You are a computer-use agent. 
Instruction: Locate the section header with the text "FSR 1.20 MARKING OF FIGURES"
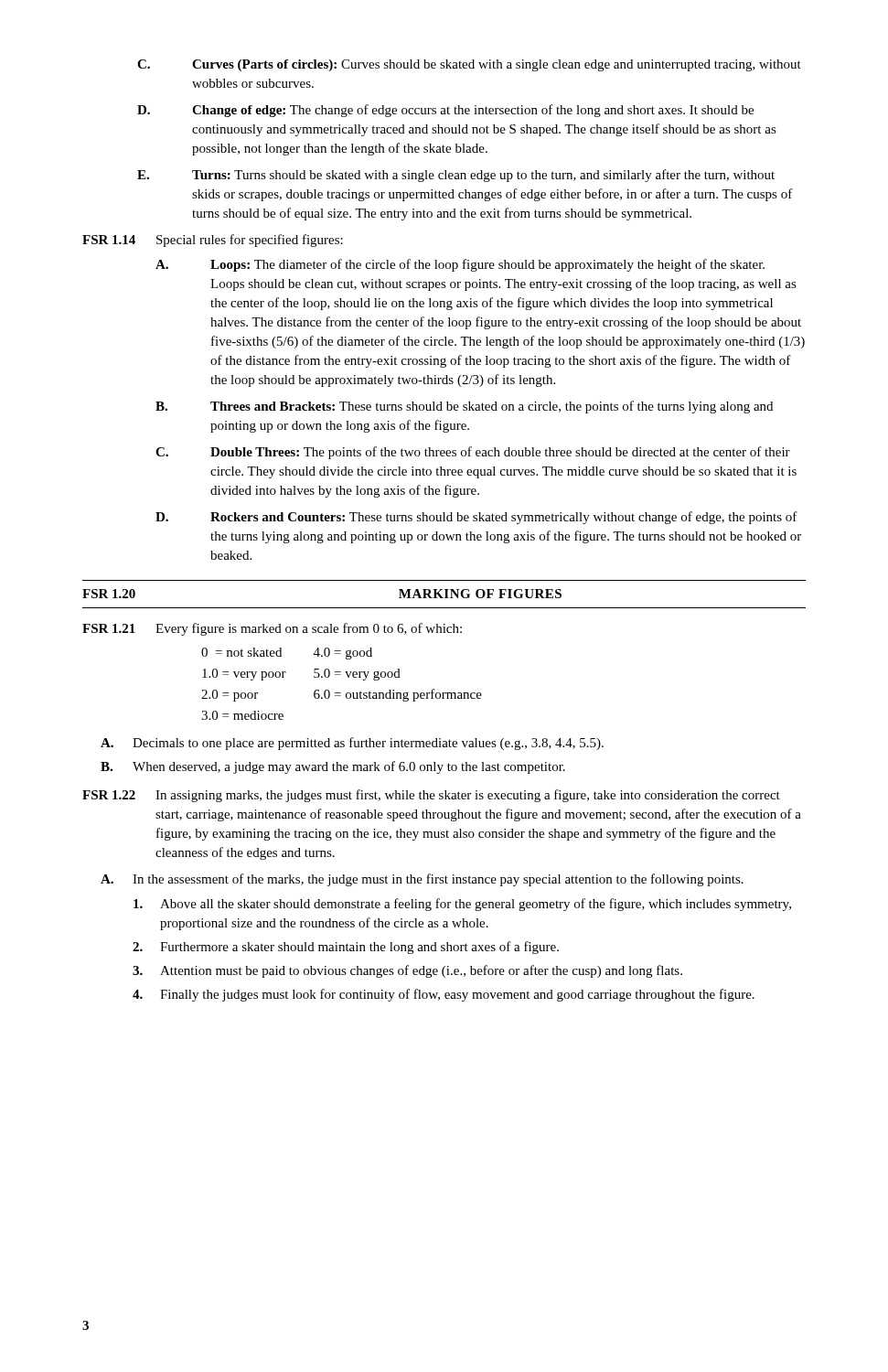pos(444,594)
